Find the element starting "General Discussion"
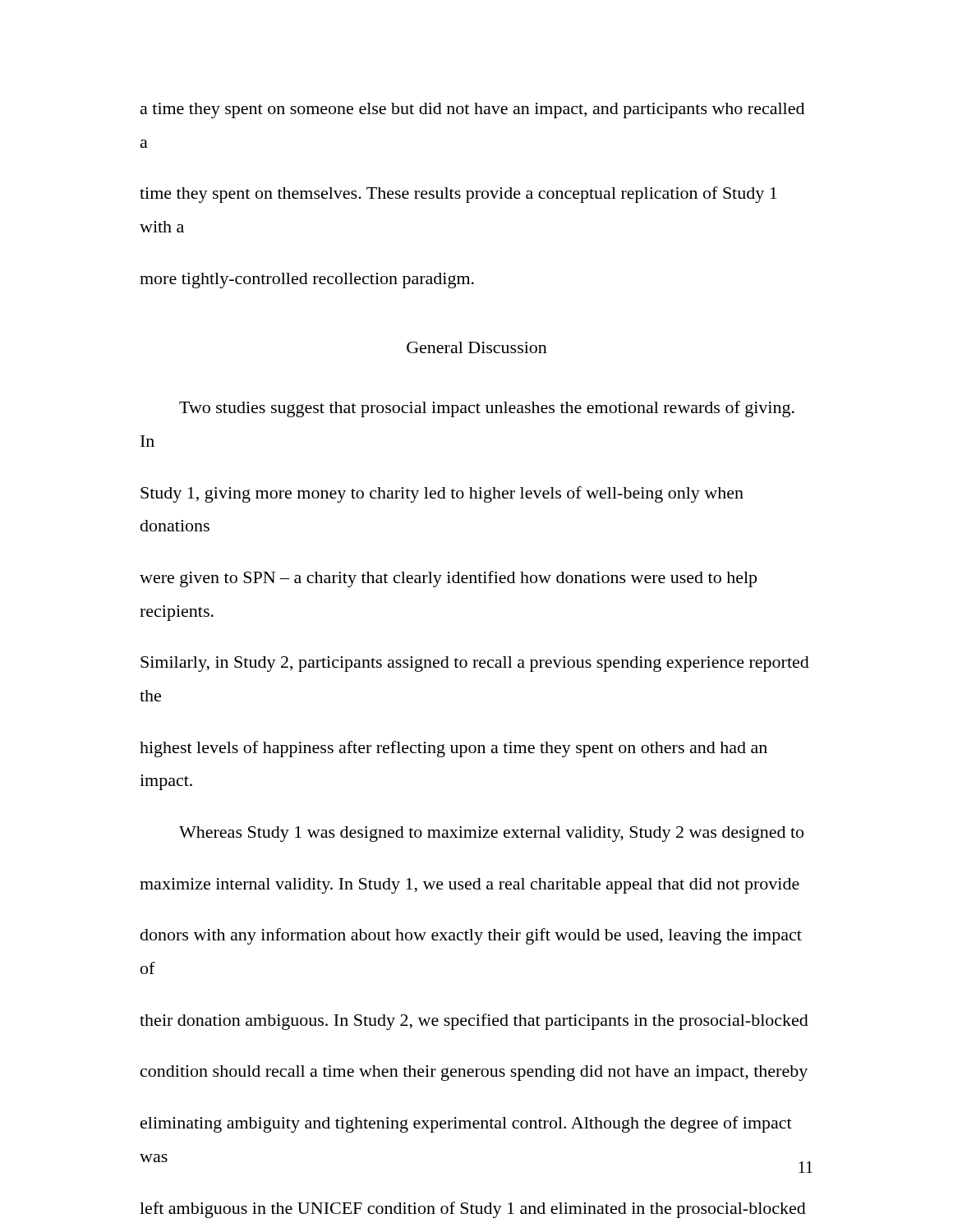Image resolution: width=953 pixels, height=1232 pixels. pos(476,347)
